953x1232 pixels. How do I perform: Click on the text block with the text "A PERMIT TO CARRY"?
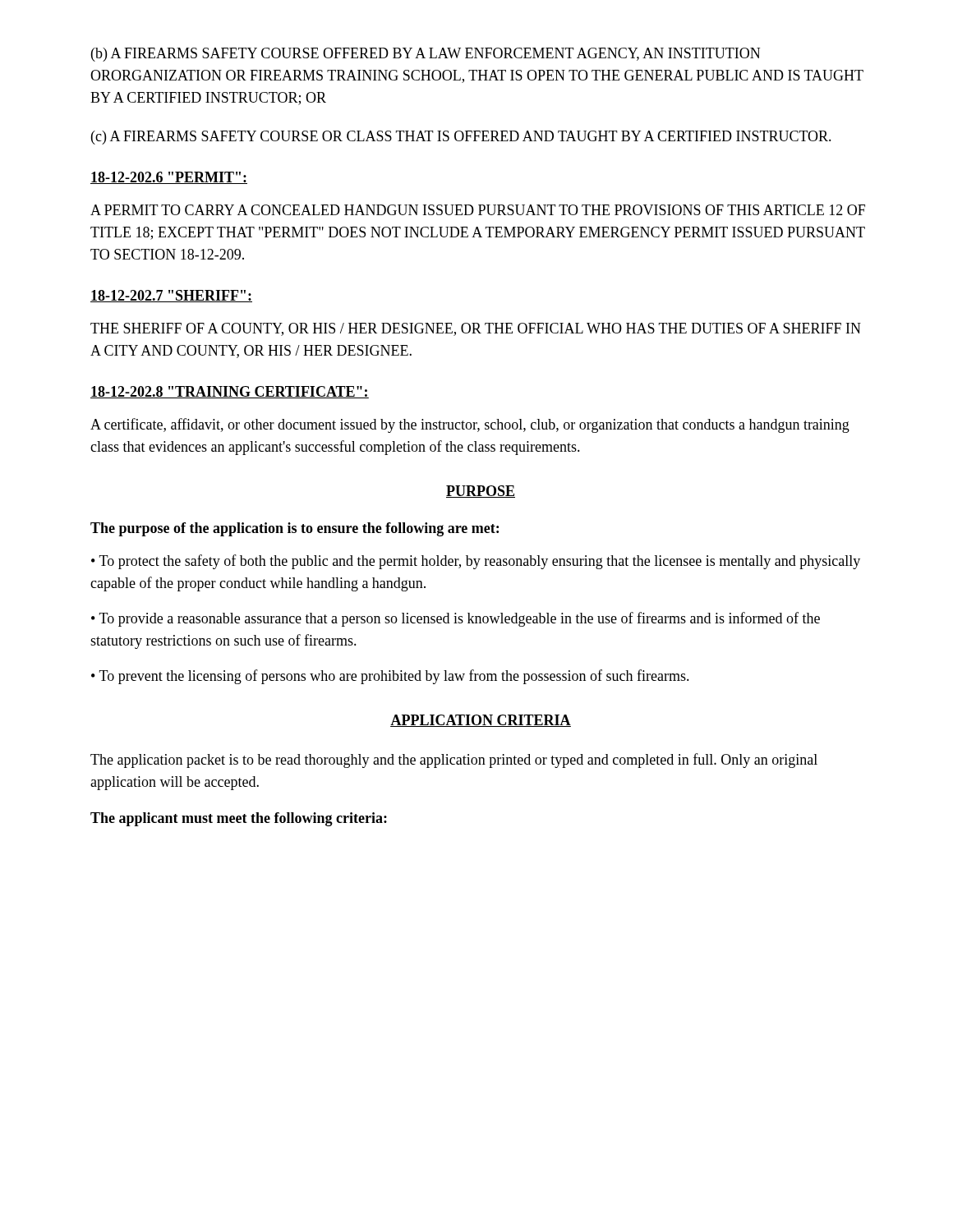[x=478, y=232]
